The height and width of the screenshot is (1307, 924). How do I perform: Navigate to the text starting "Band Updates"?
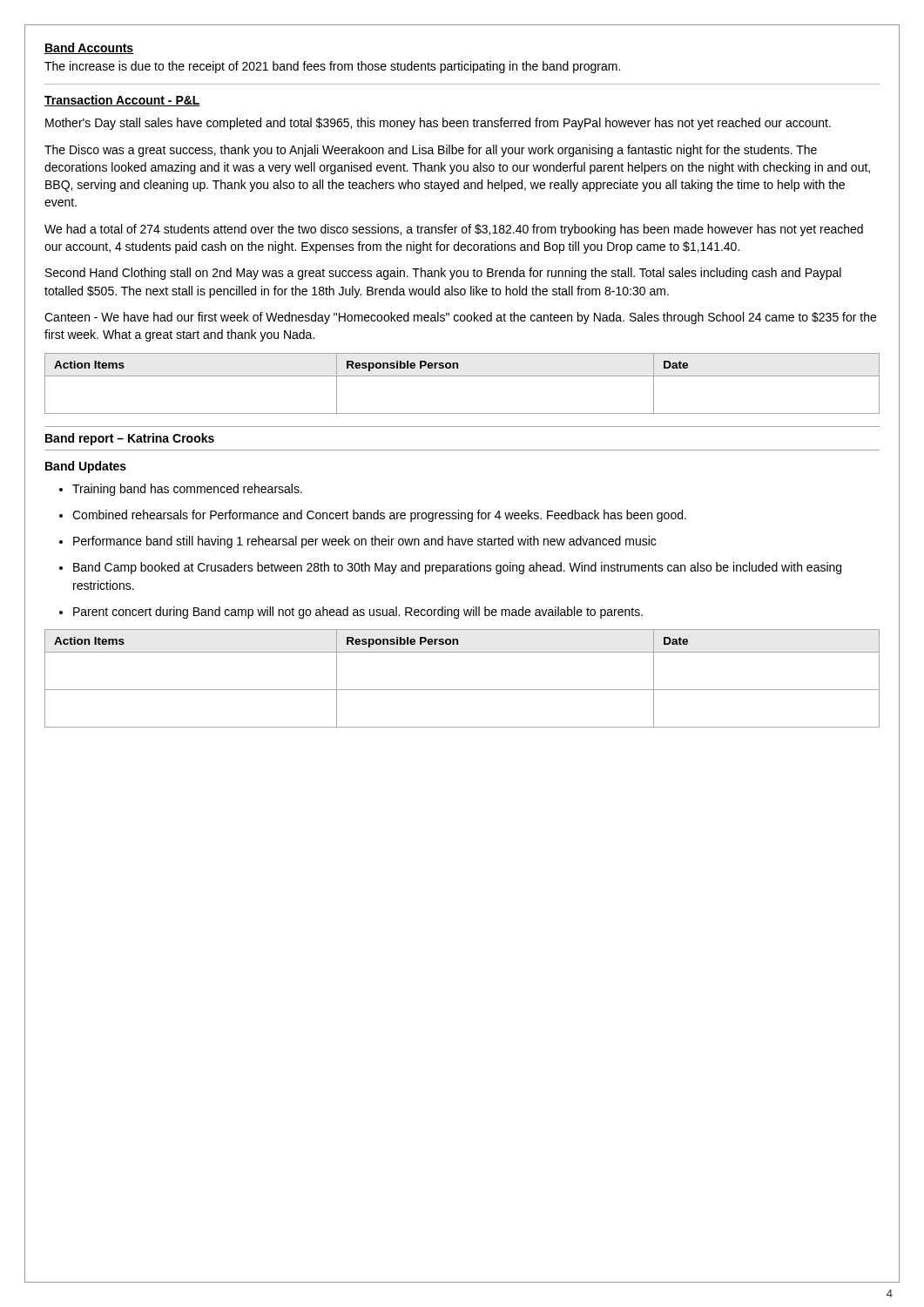pyautogui.click(x=85, y=466)
